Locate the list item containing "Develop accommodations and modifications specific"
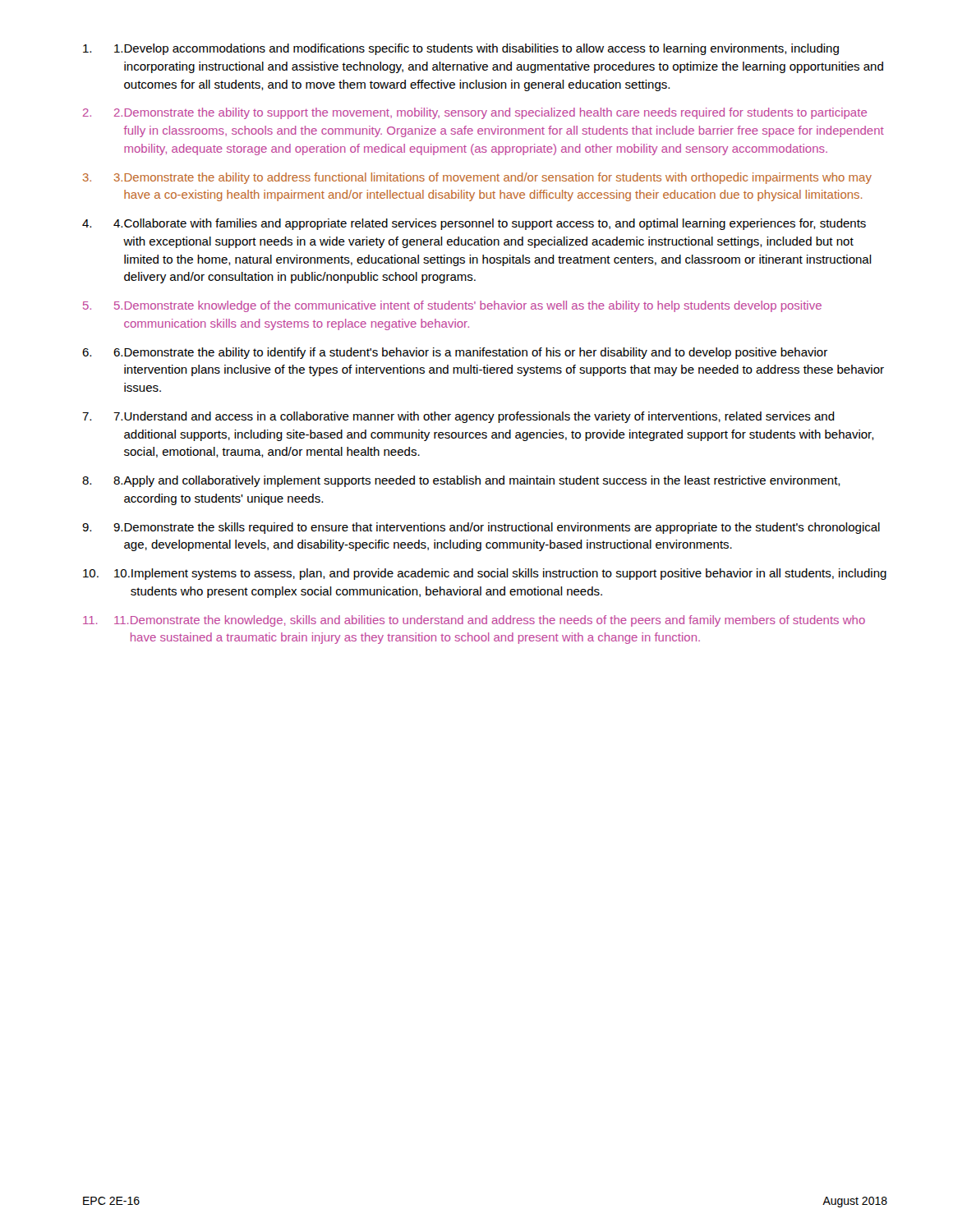 [500, 66]
